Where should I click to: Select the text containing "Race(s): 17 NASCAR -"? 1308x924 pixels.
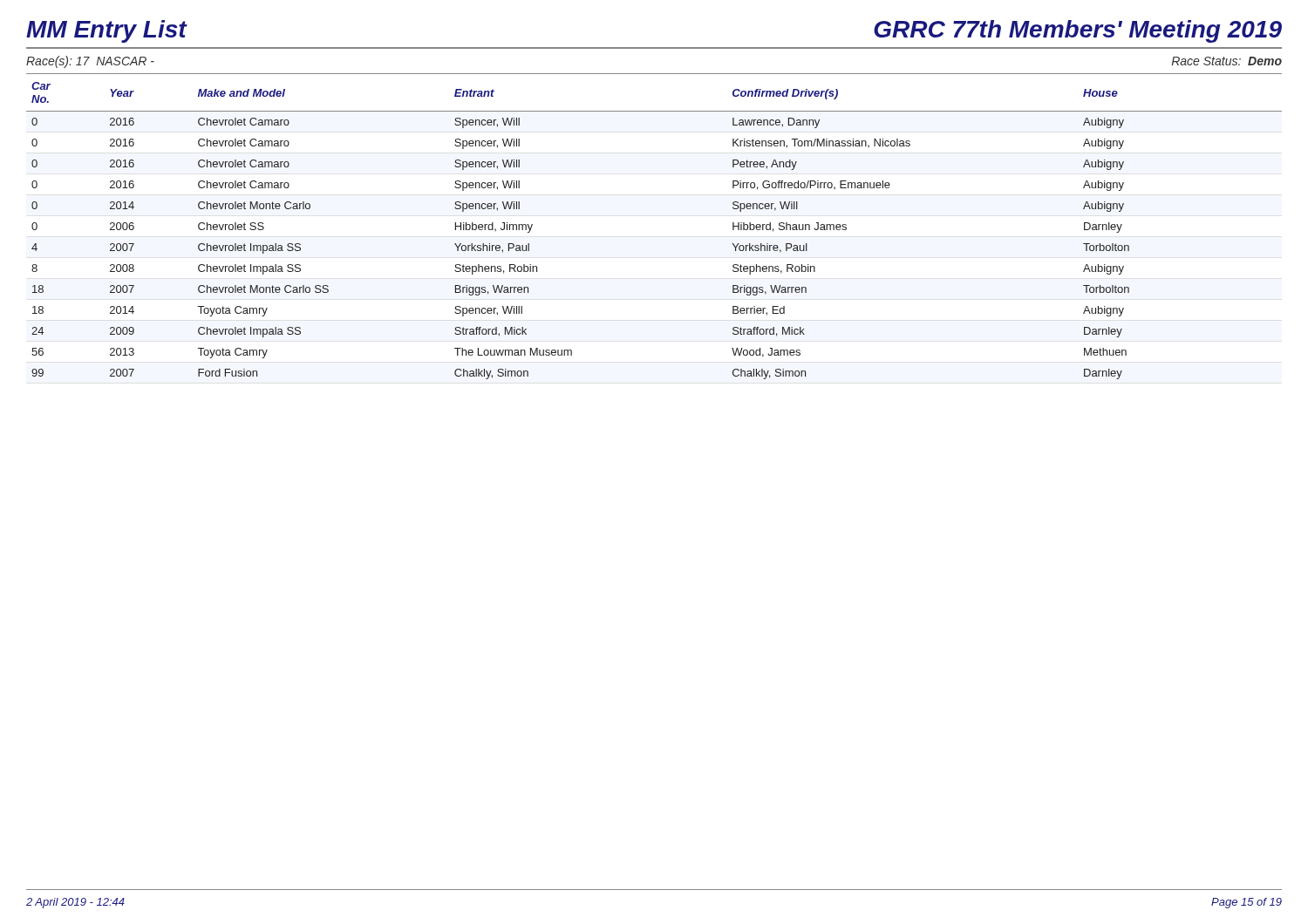(x=90, y=61)
